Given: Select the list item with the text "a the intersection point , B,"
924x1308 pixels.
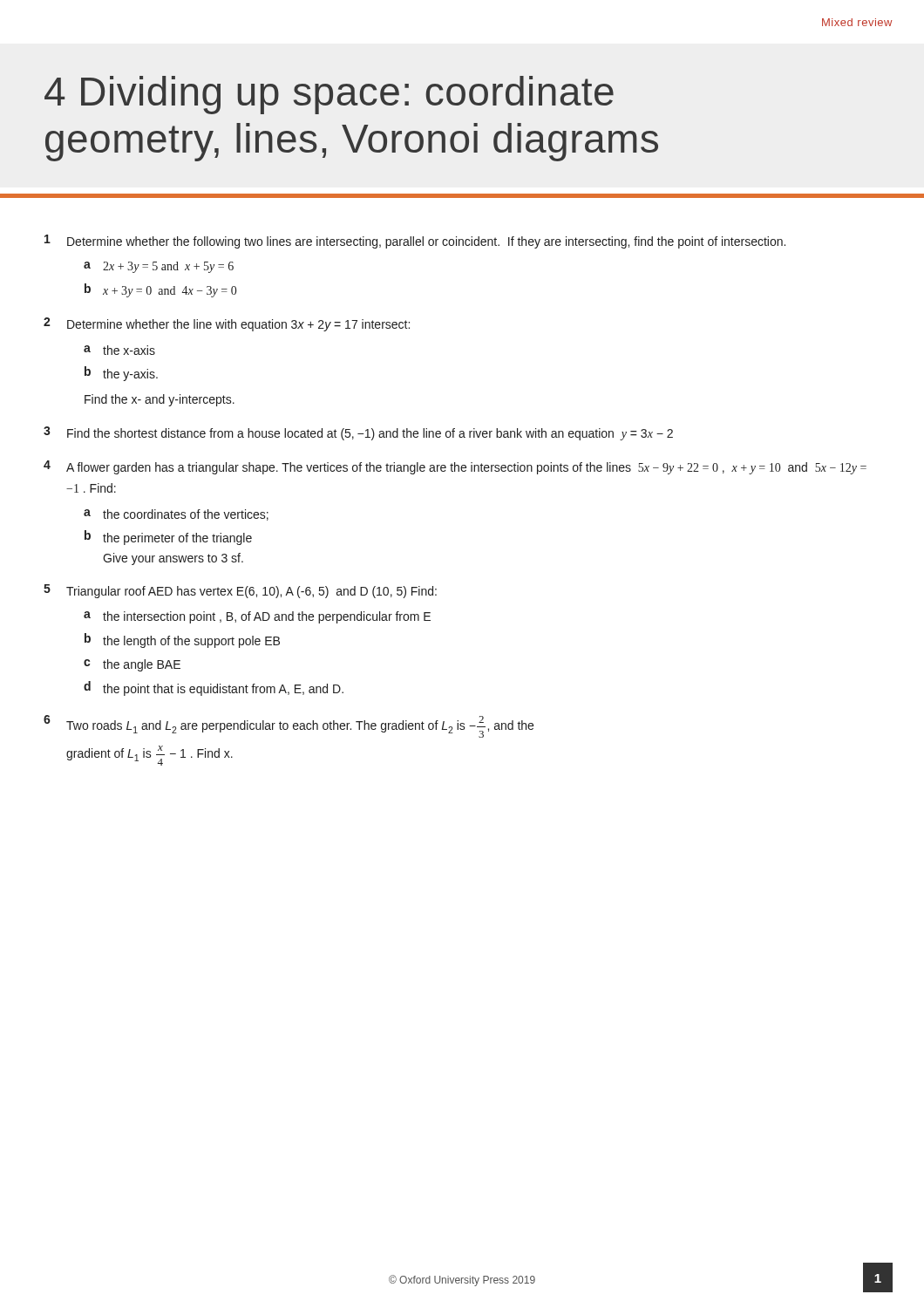Looking at the screenshot, I should coord(257,617).
